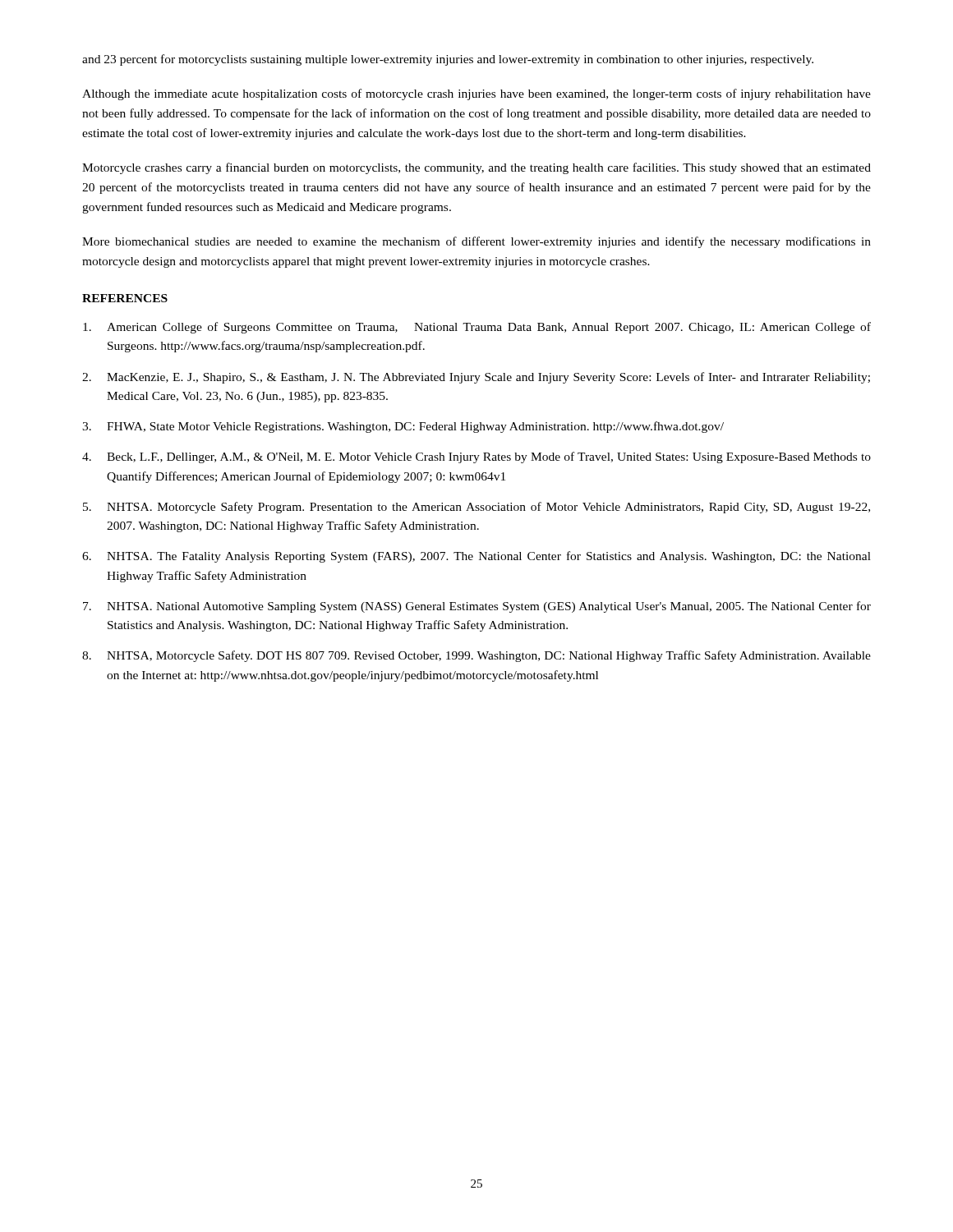Click the passage that begins "6. NHTSA. The Fatality Analysis Reporting System"
This screenshot has width=953, height=1232.
(x=476, y=566)
